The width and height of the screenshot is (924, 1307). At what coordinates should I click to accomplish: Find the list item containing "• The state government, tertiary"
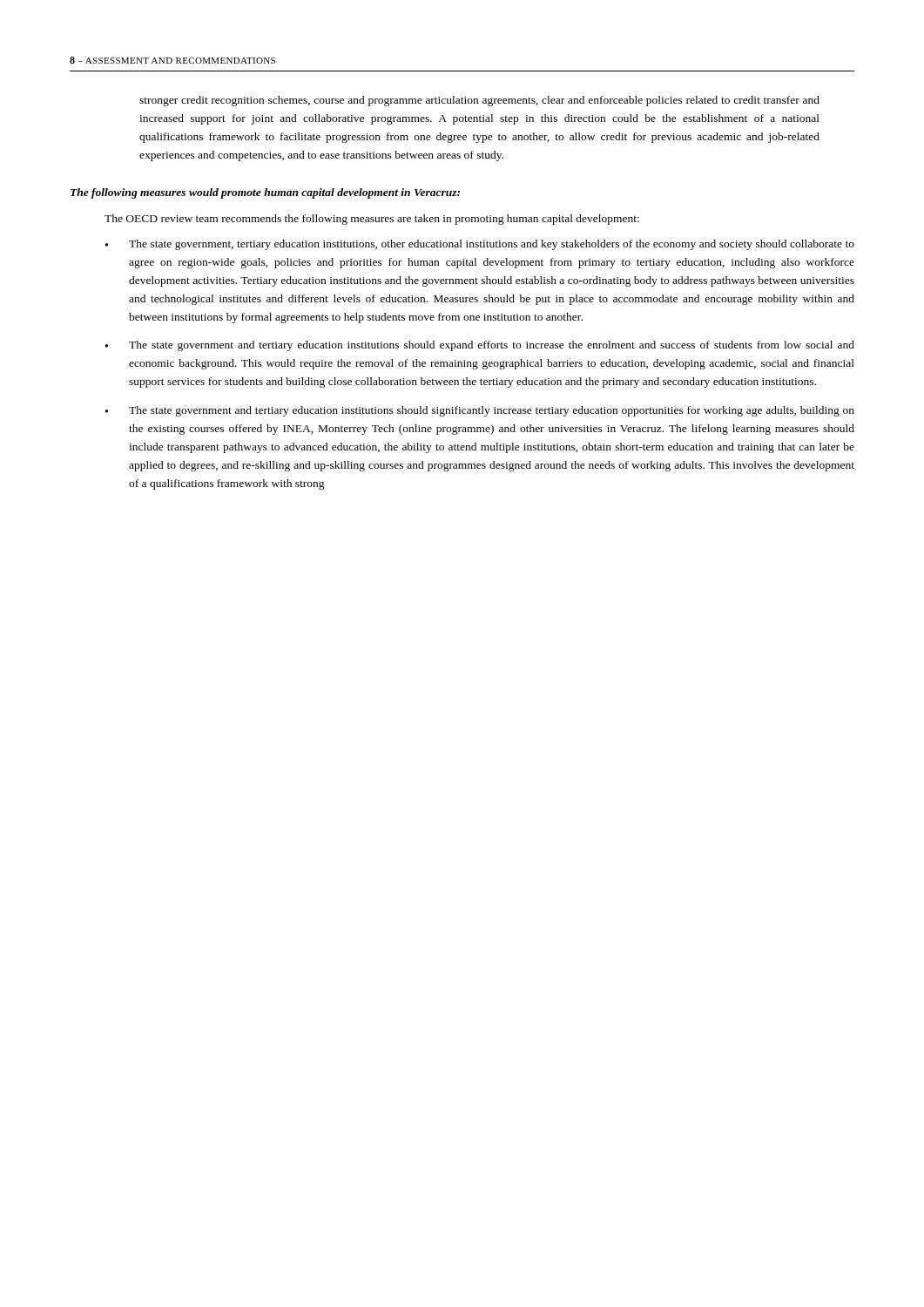click(x=479, y=281)
